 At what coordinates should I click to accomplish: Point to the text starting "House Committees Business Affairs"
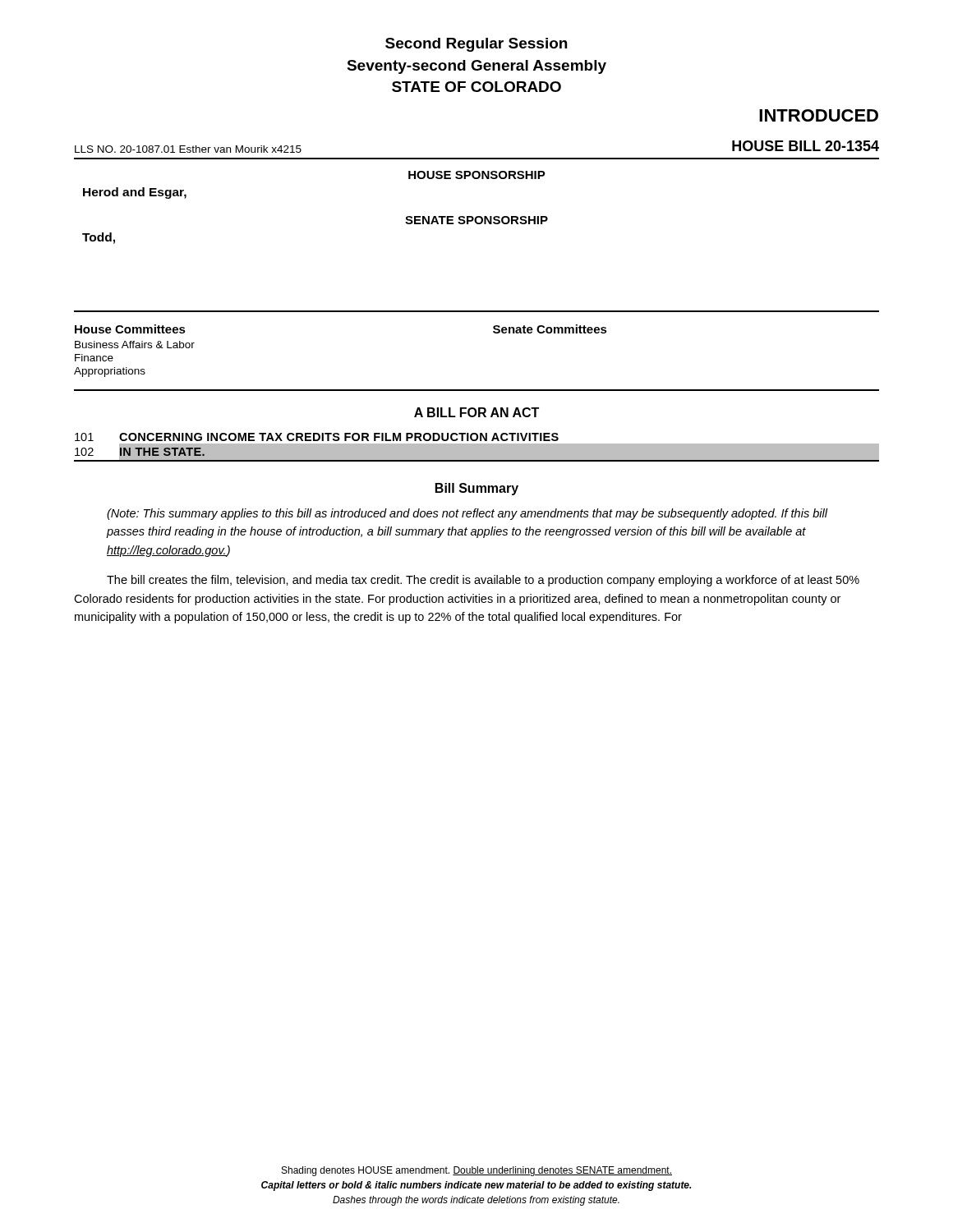point(130,329)
